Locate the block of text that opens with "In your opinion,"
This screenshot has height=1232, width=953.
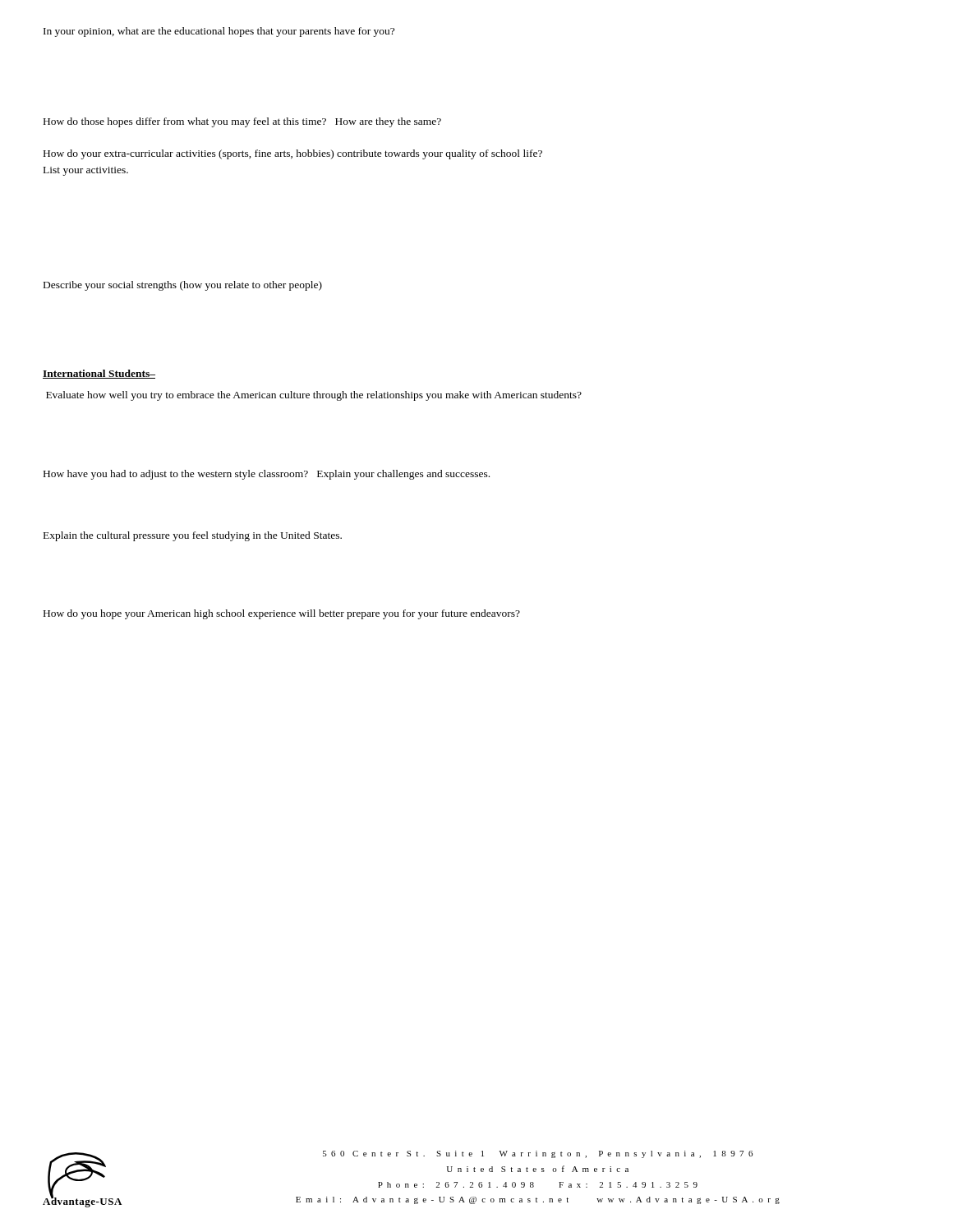pos(219,32)
